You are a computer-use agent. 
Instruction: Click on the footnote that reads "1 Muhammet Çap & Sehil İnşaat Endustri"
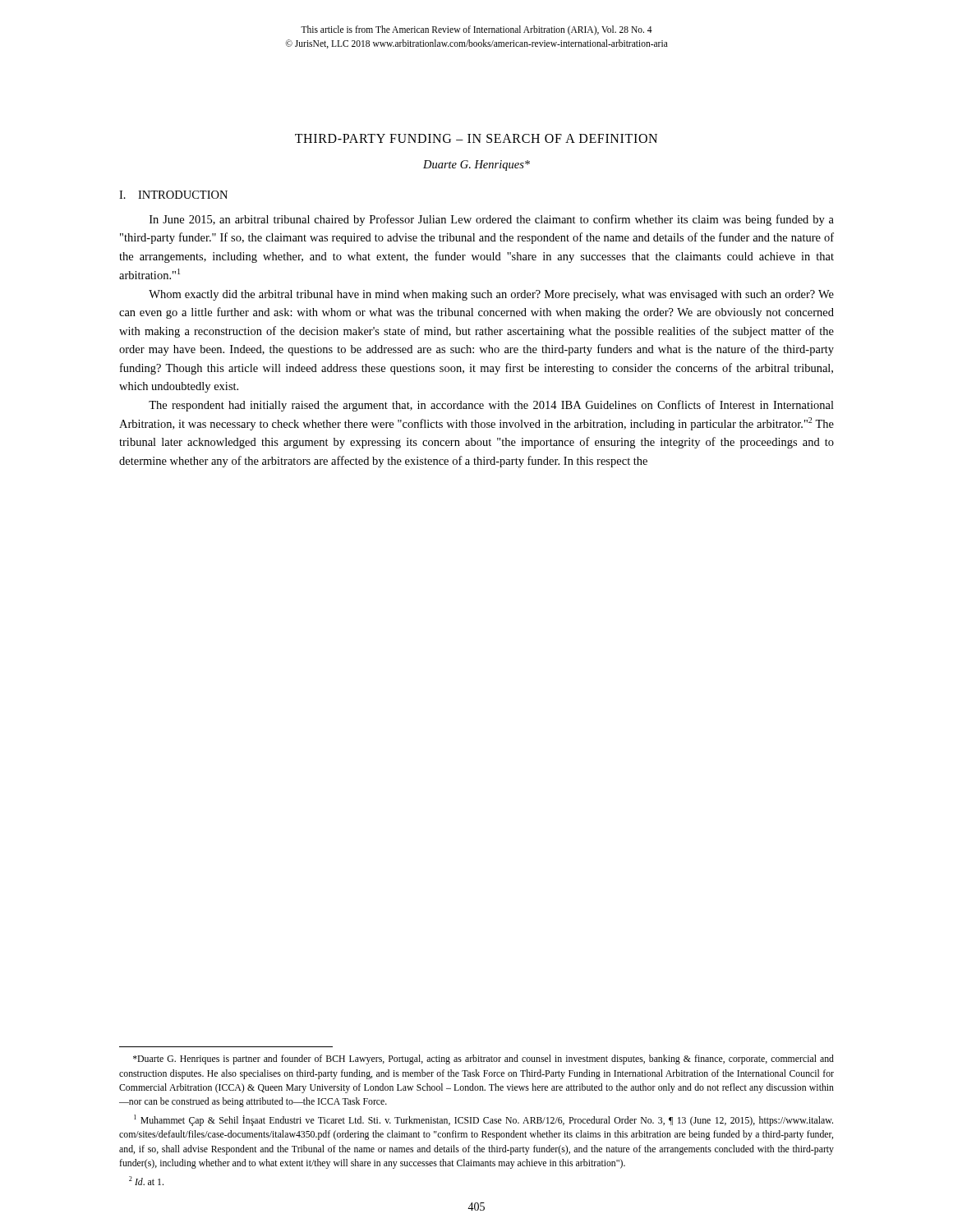click(x=476, y=1141)
